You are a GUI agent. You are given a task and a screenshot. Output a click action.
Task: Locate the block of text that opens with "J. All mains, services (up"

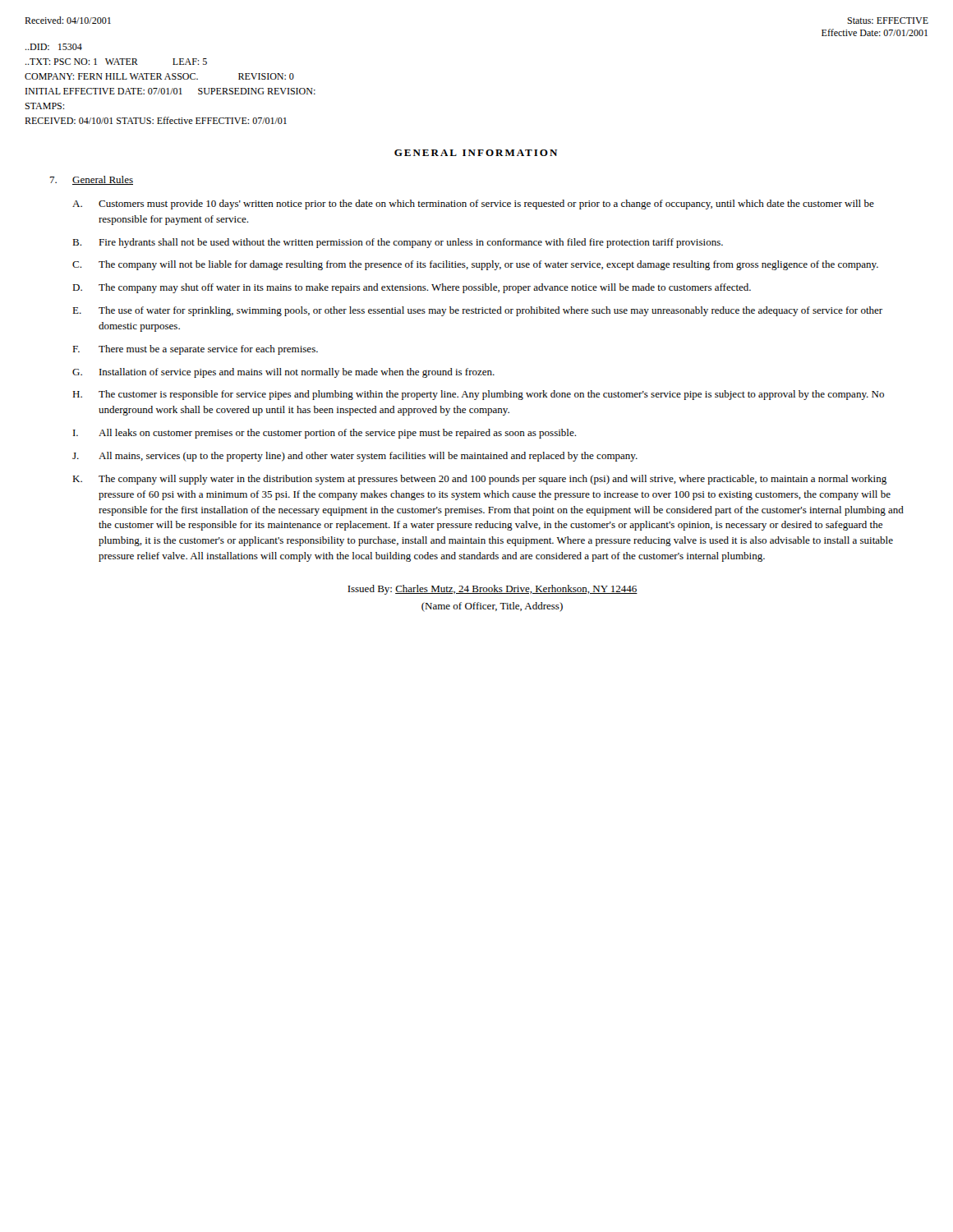(355, 456)
